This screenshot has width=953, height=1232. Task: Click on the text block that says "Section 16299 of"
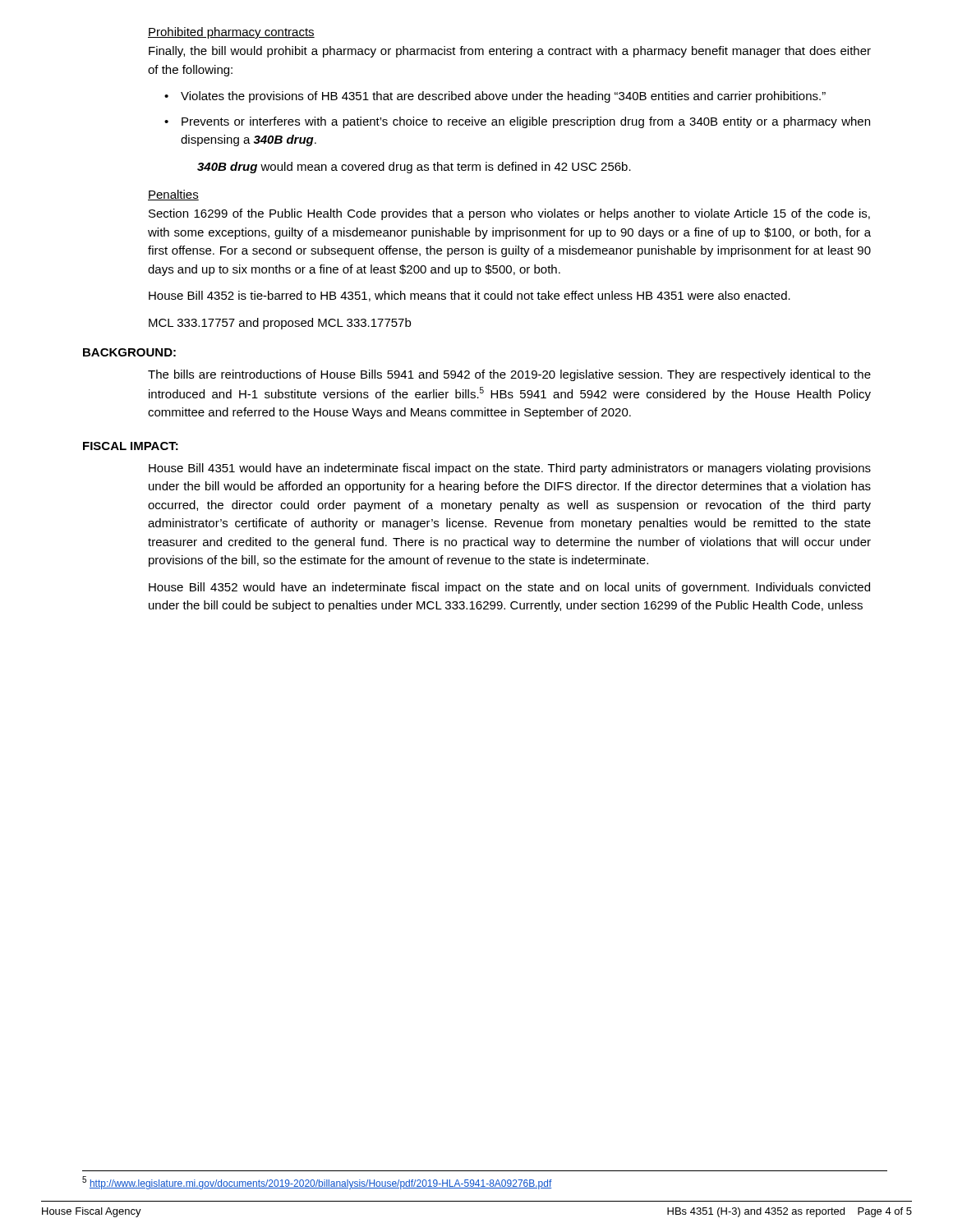[509, 241]
